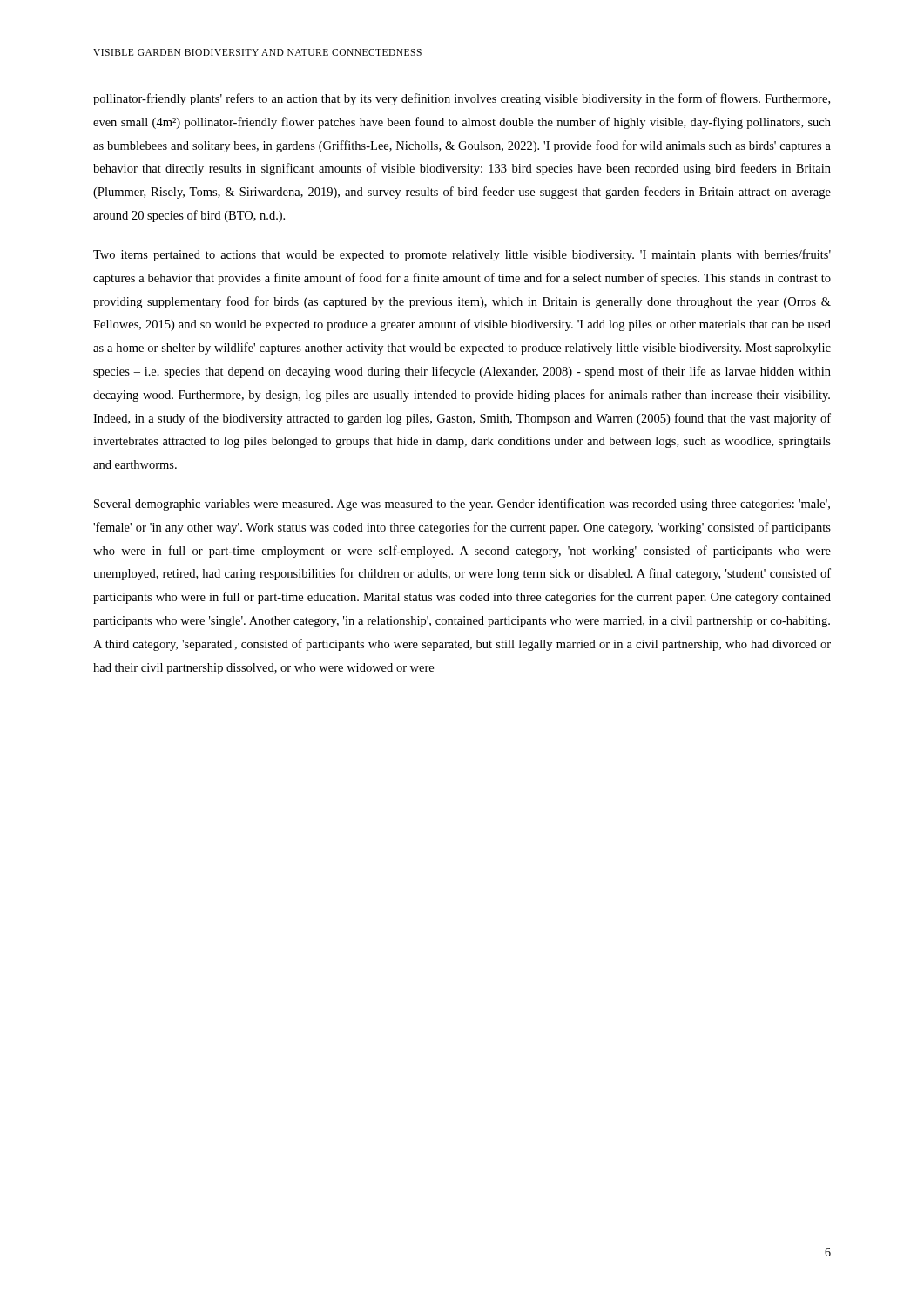924x1307 pixels.
Task: Navigate to the region starting "Two items pertained to actions that would be"
Action: coord(462,360)
